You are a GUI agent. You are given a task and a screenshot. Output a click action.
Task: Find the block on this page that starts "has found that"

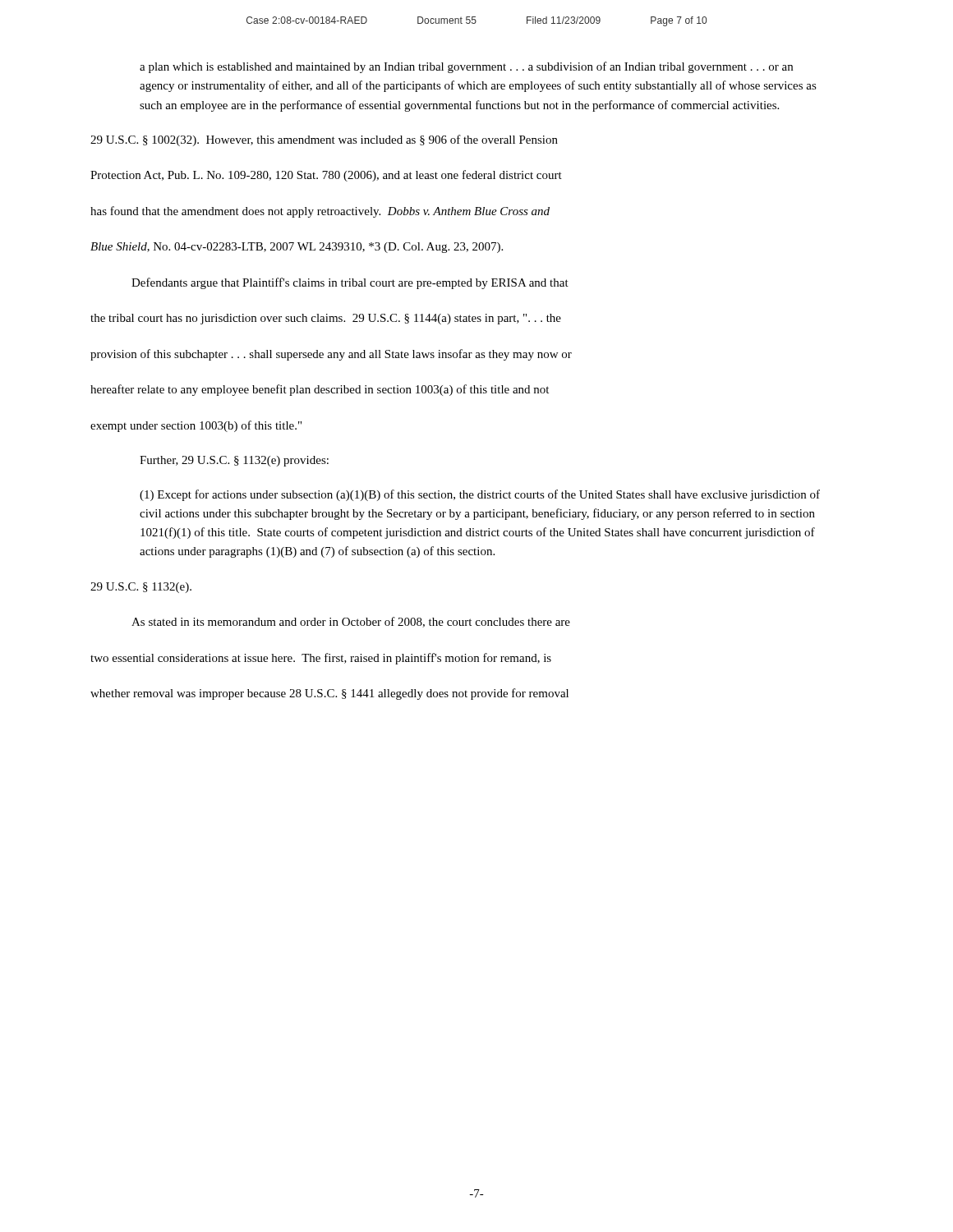coord(320,211)
